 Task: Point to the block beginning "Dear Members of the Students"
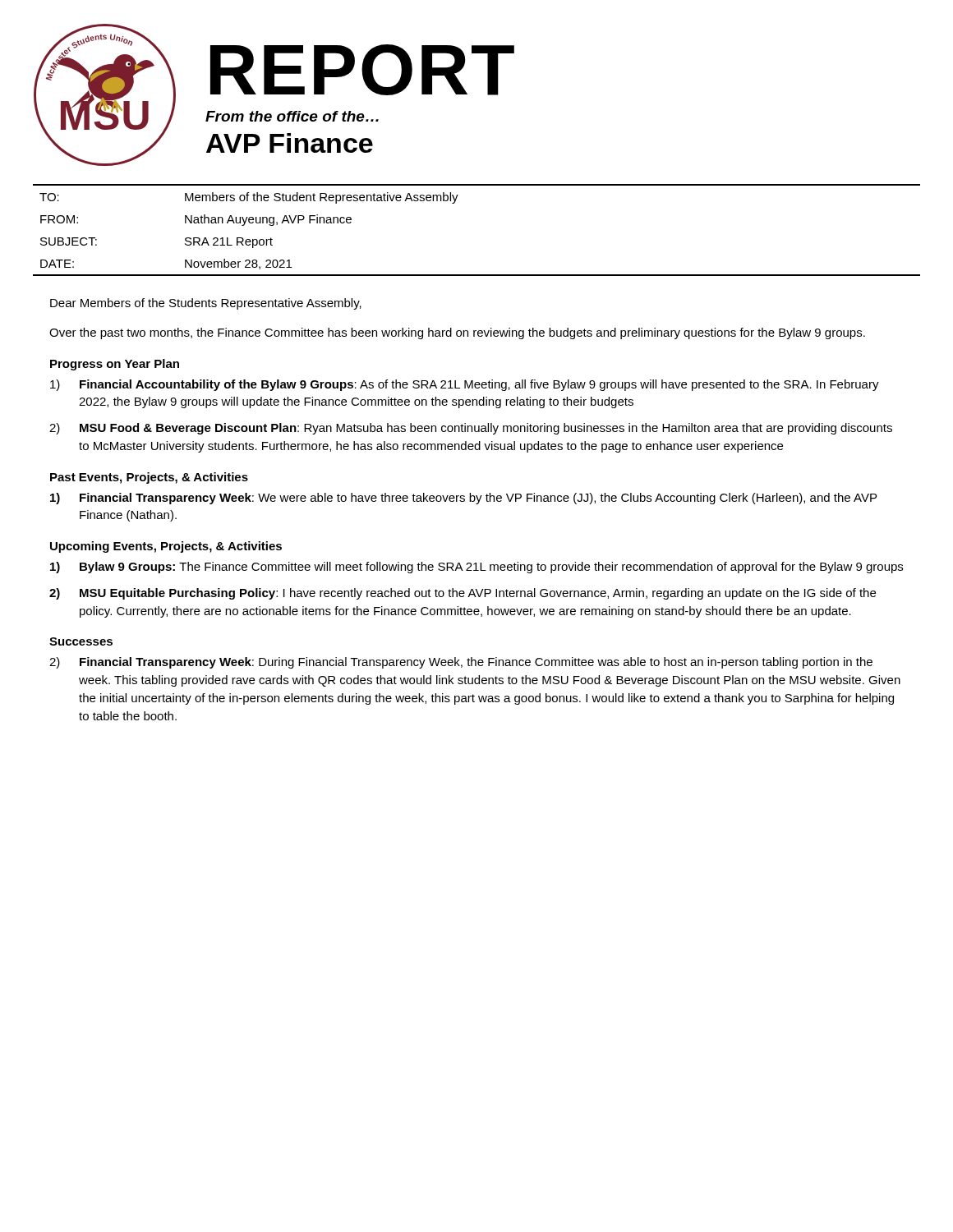click(x=206, y=304)
